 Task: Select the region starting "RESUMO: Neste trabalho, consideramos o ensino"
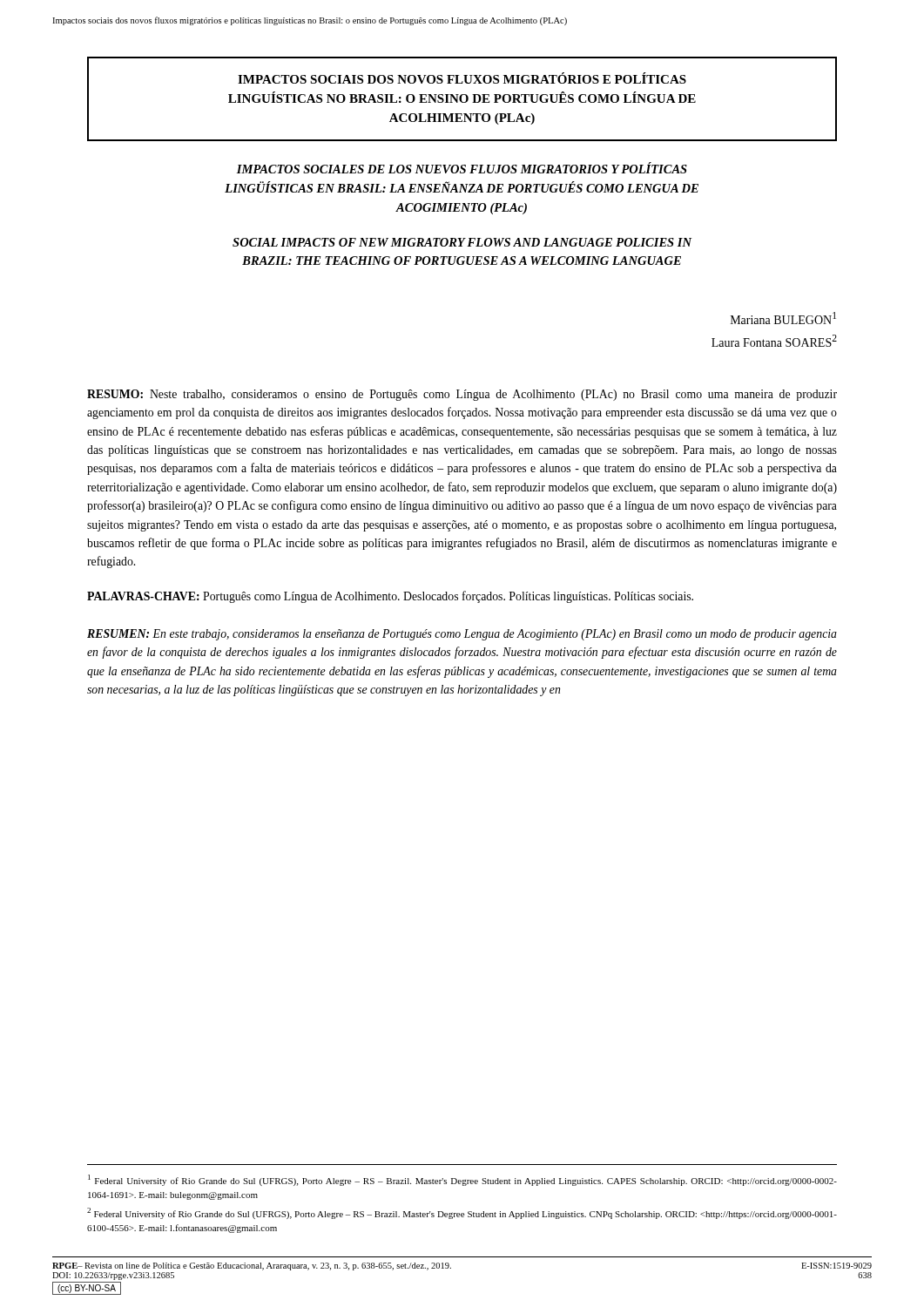(462, 478)
